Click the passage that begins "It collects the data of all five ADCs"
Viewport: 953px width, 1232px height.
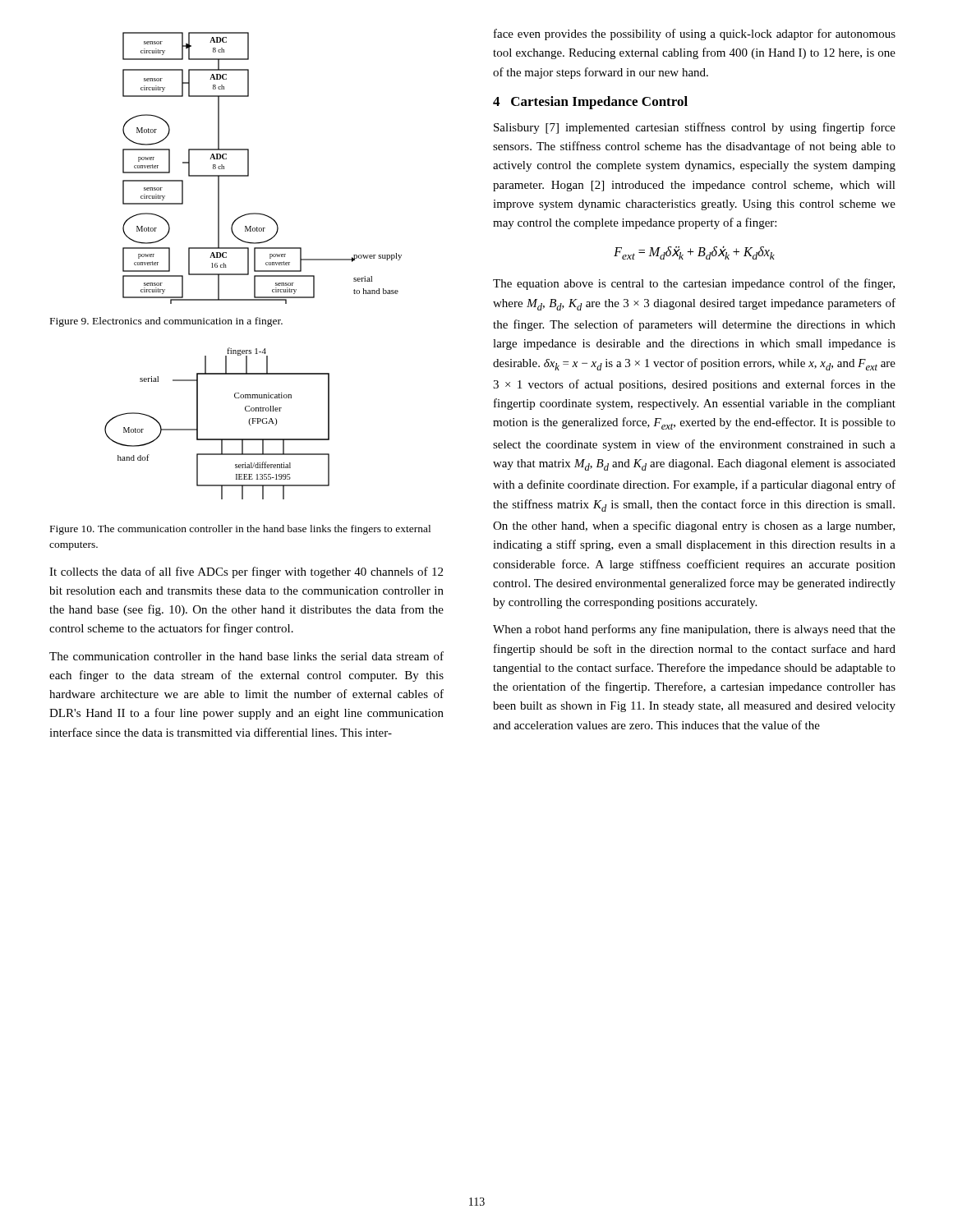(x=246, y=600)
